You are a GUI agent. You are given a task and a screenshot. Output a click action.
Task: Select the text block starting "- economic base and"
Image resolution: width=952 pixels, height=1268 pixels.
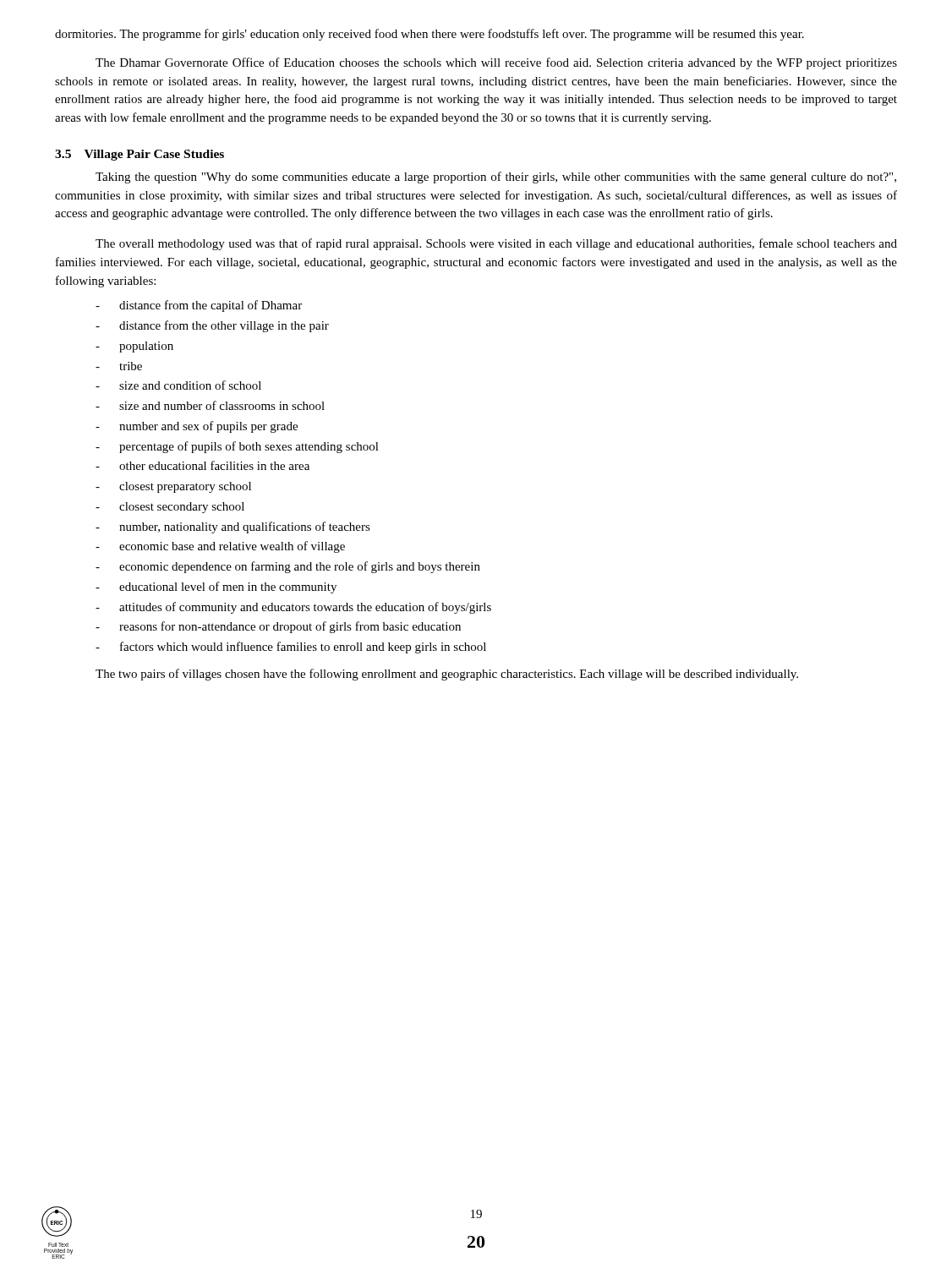(x=220, y=547)
